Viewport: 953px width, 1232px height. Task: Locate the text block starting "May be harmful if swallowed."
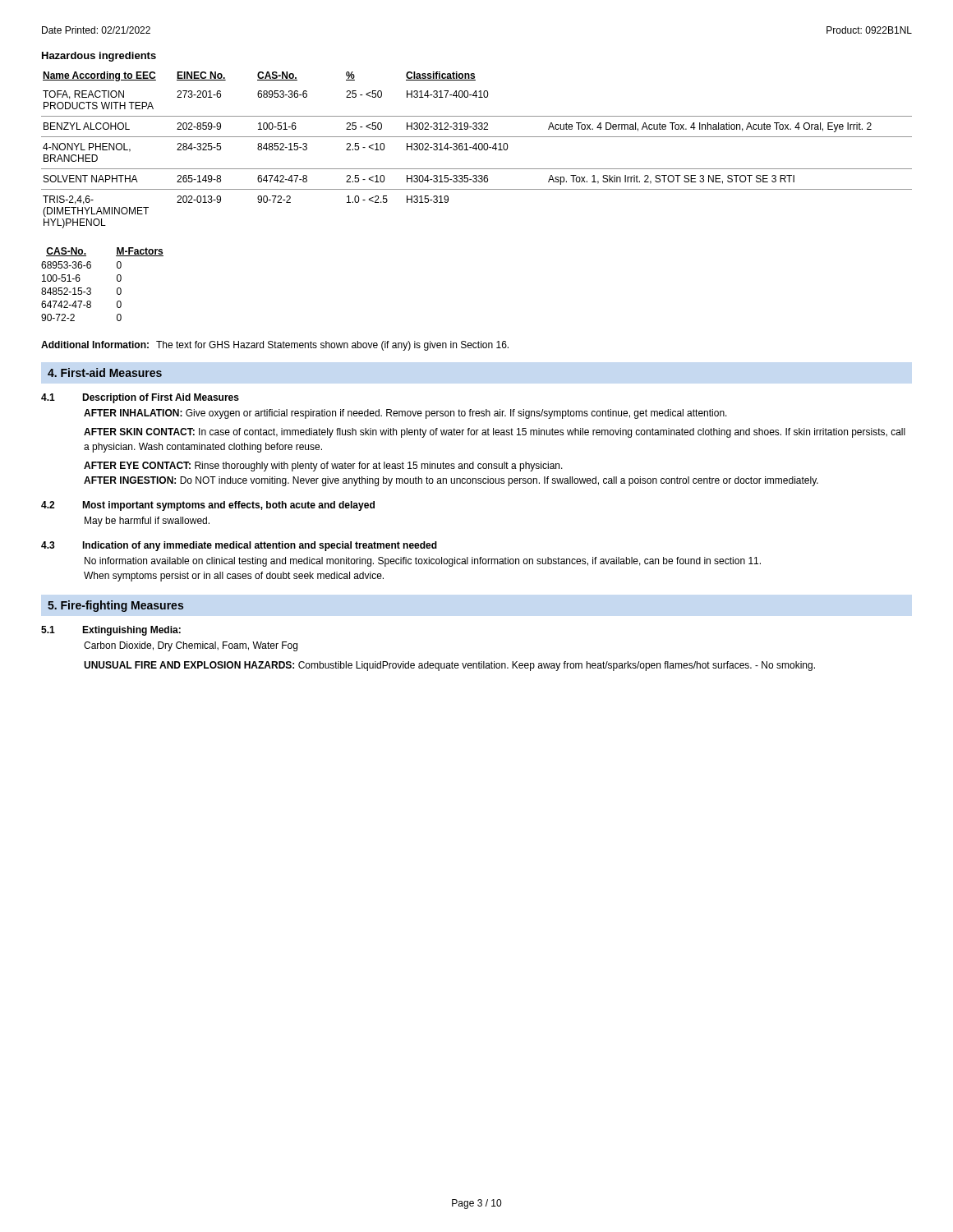pyautogui.click(x=147, y=521)
